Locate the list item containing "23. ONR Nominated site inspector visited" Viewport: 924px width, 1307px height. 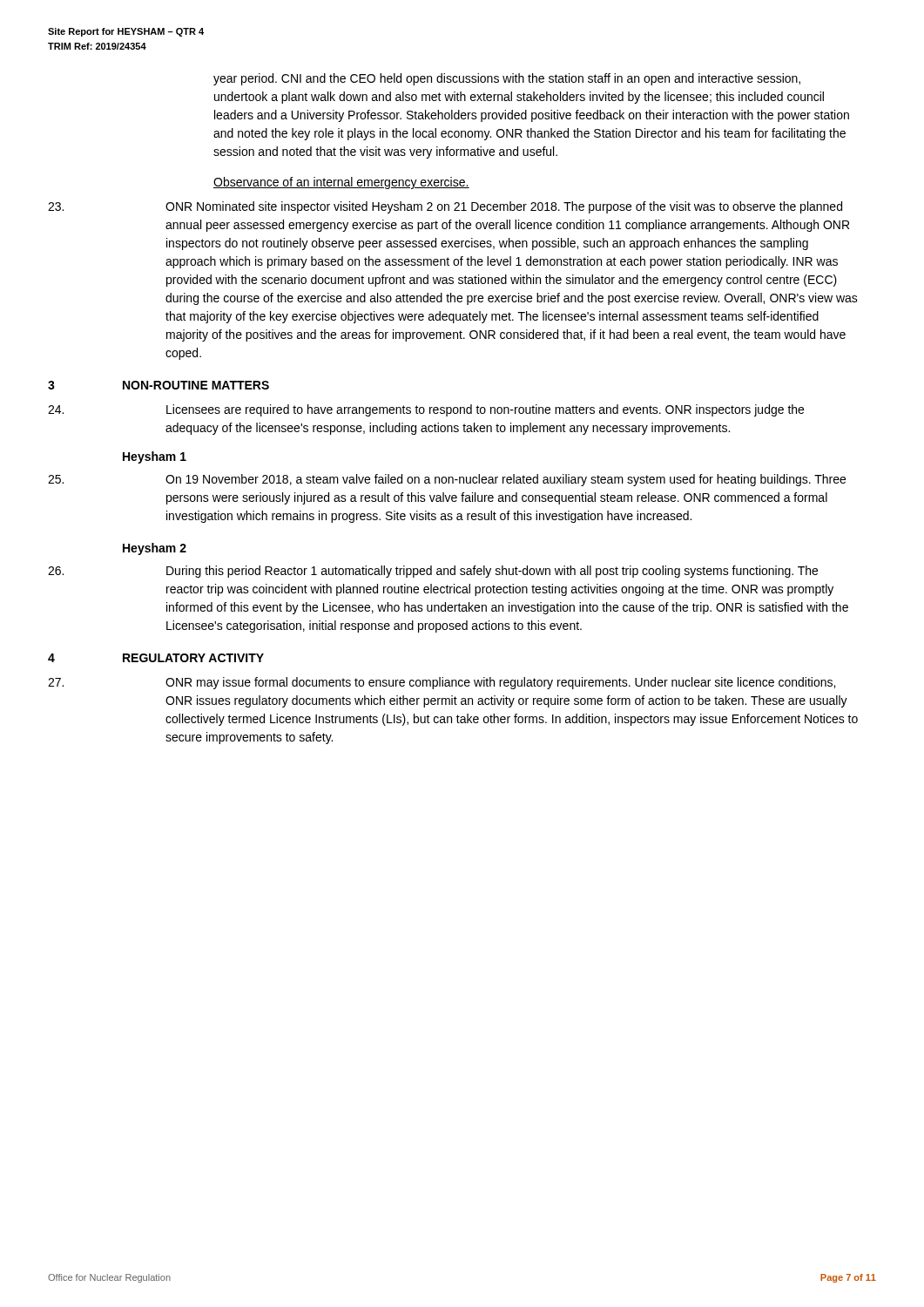click(453, 280)
